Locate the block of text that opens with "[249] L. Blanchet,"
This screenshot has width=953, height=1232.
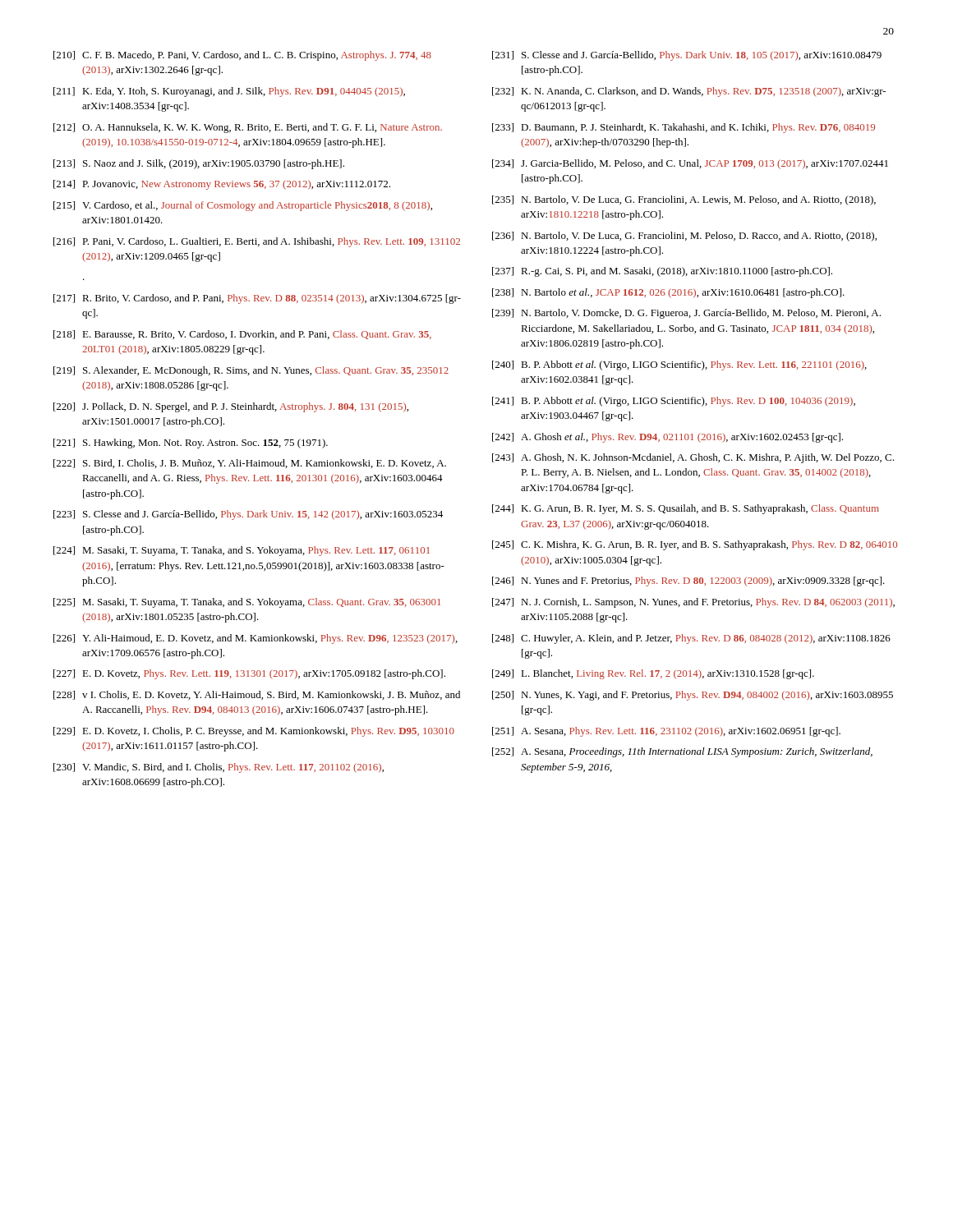coord(696,674)
